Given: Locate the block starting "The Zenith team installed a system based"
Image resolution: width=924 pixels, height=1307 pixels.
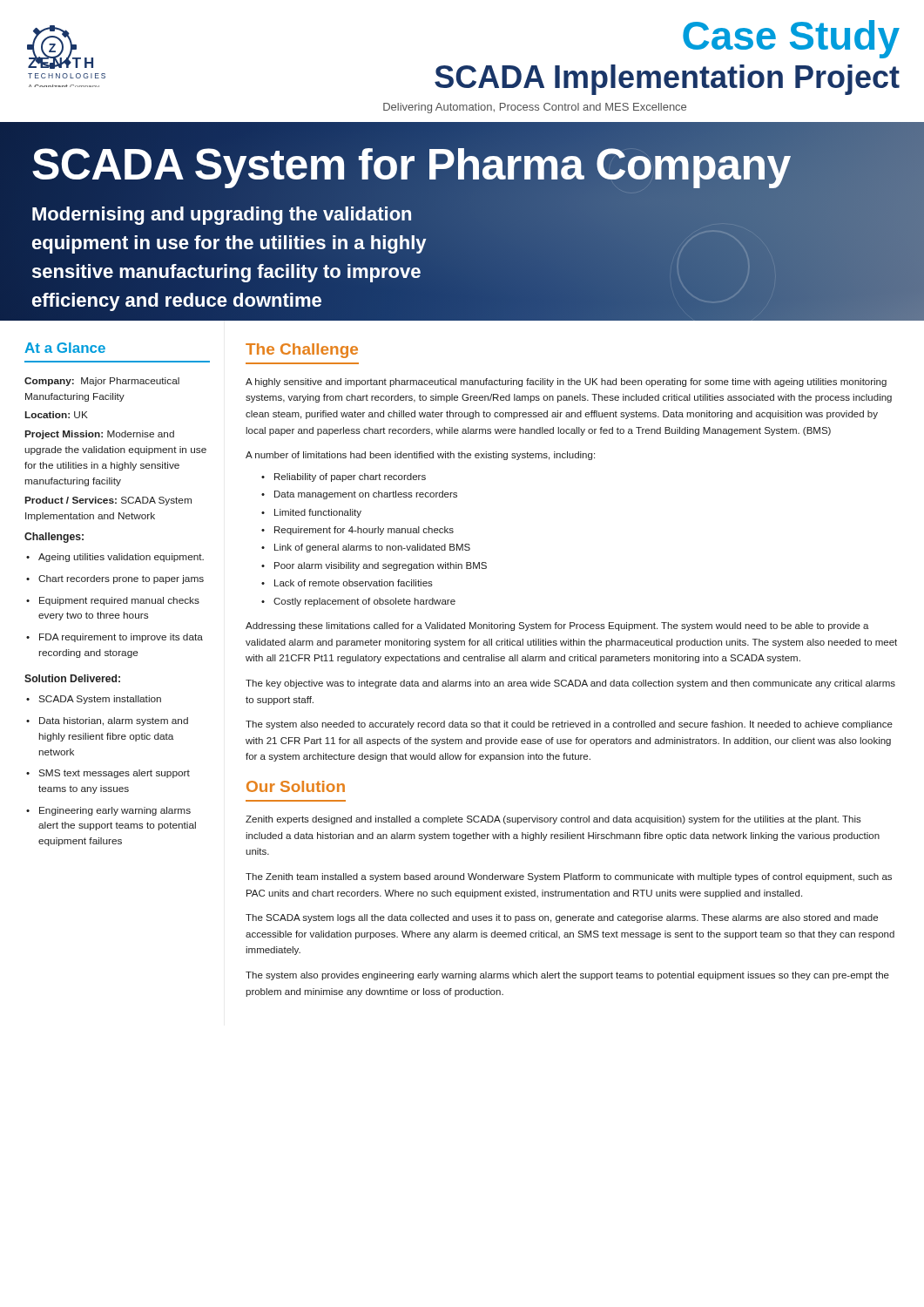Looking at the screenshot, I should tap(569, 885).
